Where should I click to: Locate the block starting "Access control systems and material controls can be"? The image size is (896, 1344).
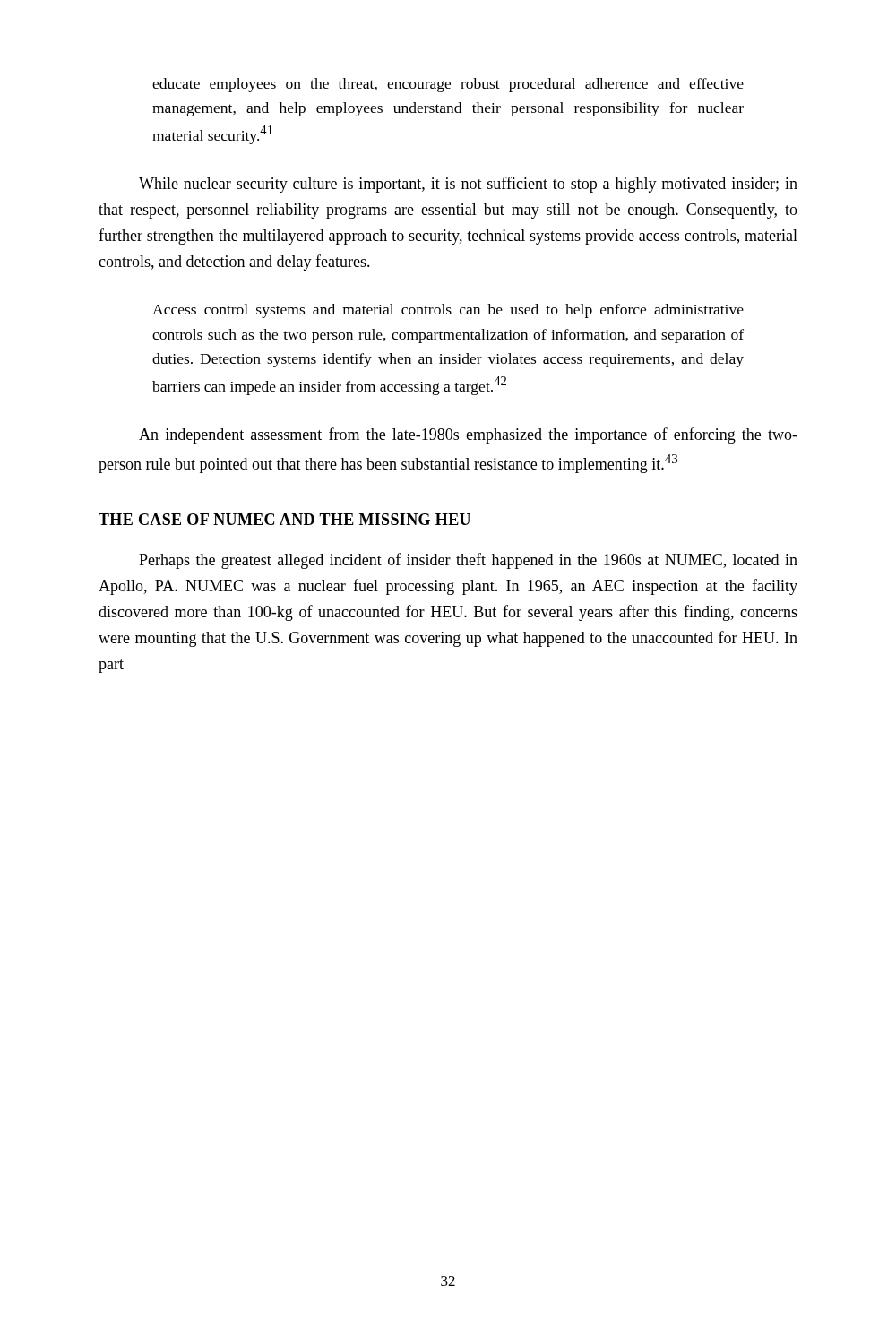tap(448, 348)
